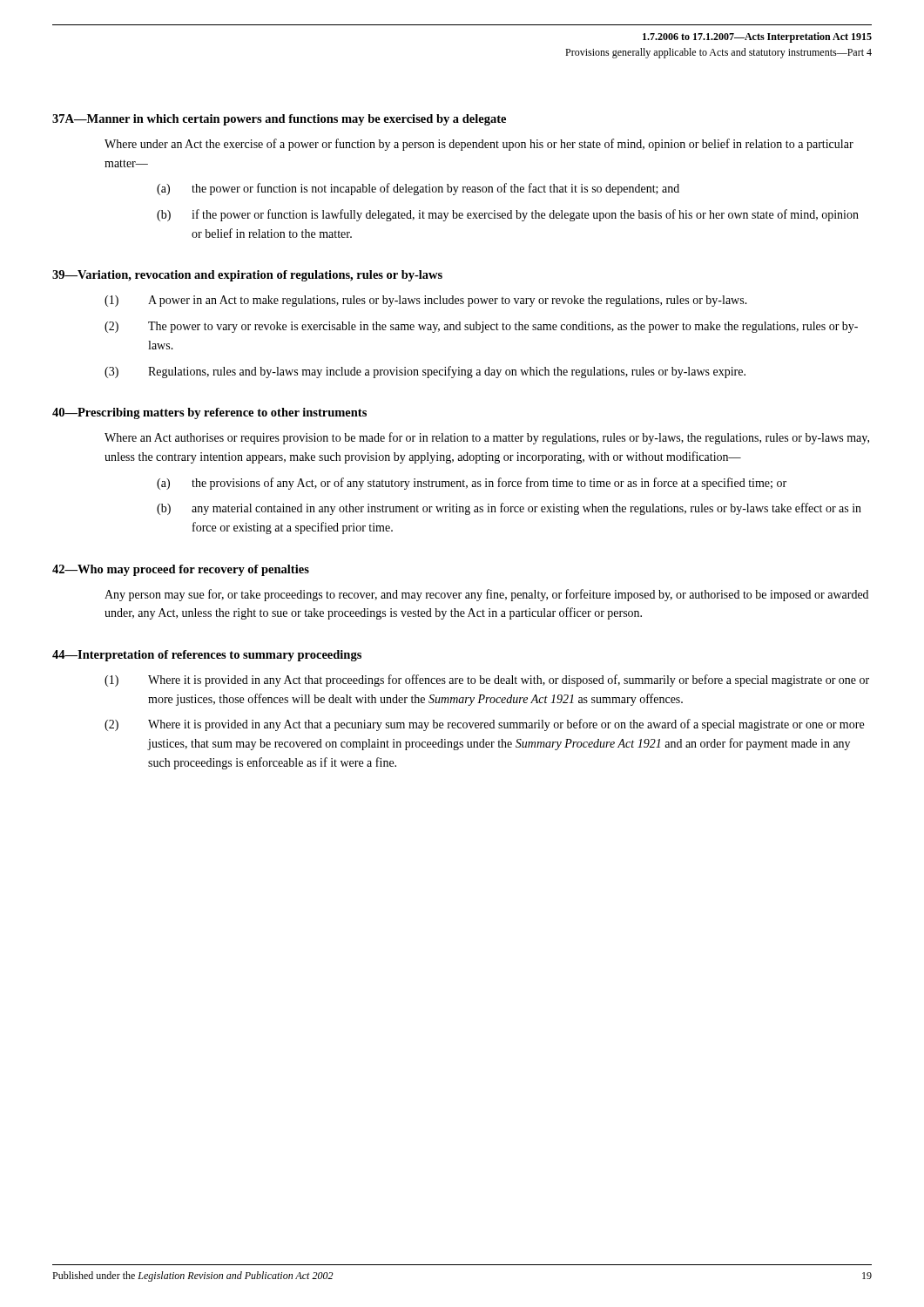924x1307 pixels.
Task: Select the text block with the text "(2) Where it is provided"
Action: click(x=488, y=744)
